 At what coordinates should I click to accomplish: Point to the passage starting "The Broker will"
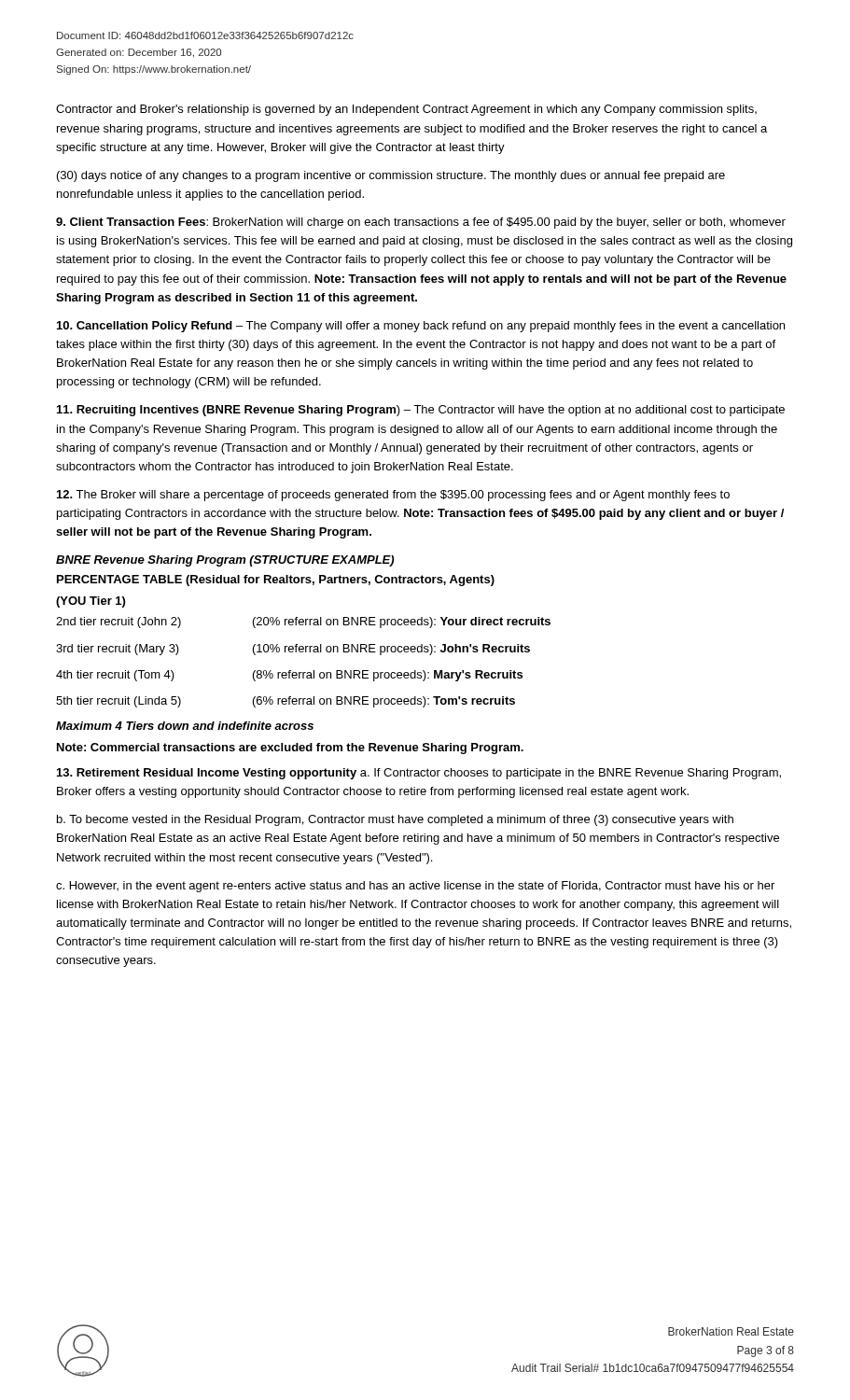(x=420, y=513)
